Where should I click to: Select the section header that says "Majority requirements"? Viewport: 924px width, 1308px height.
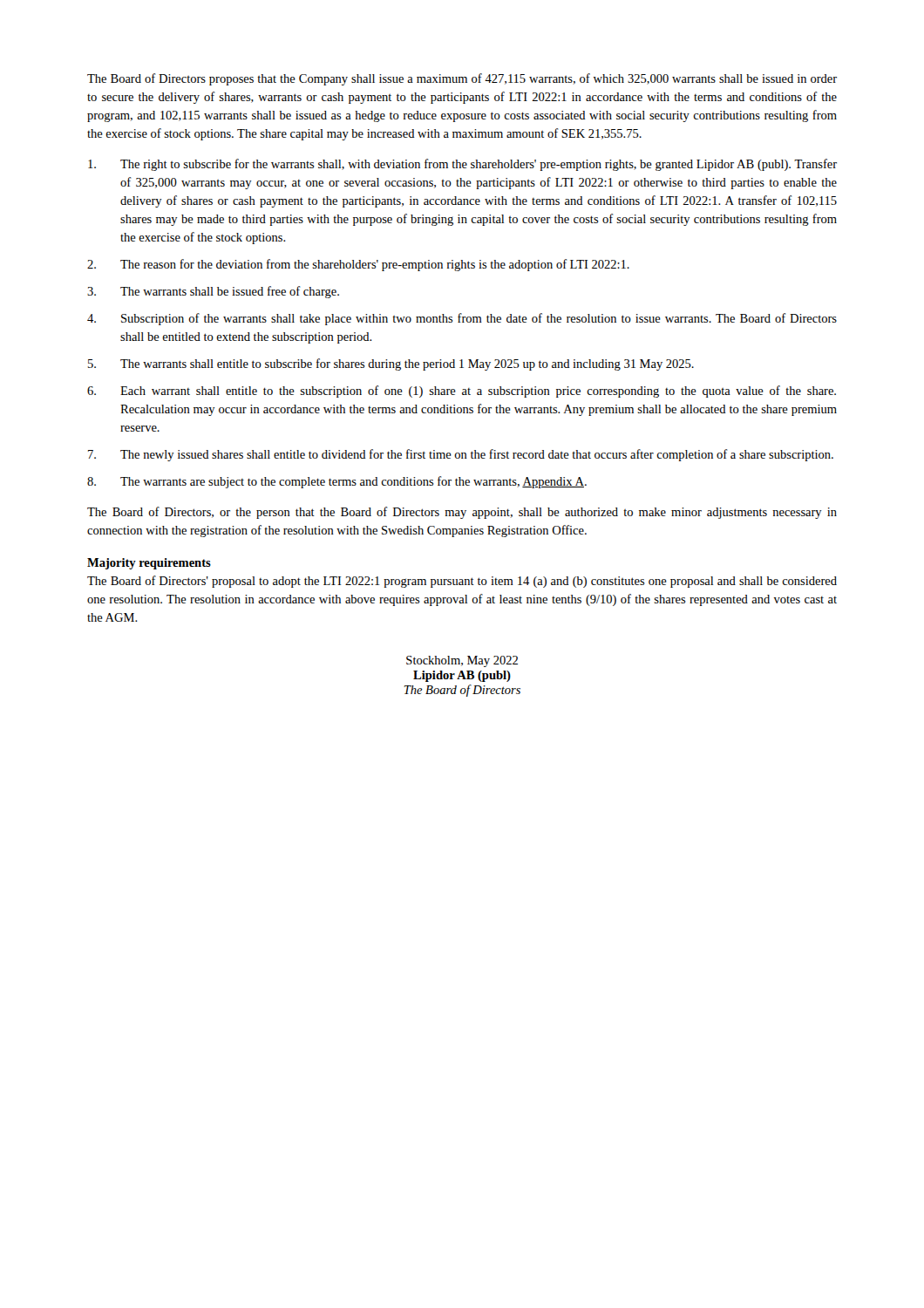149,563
